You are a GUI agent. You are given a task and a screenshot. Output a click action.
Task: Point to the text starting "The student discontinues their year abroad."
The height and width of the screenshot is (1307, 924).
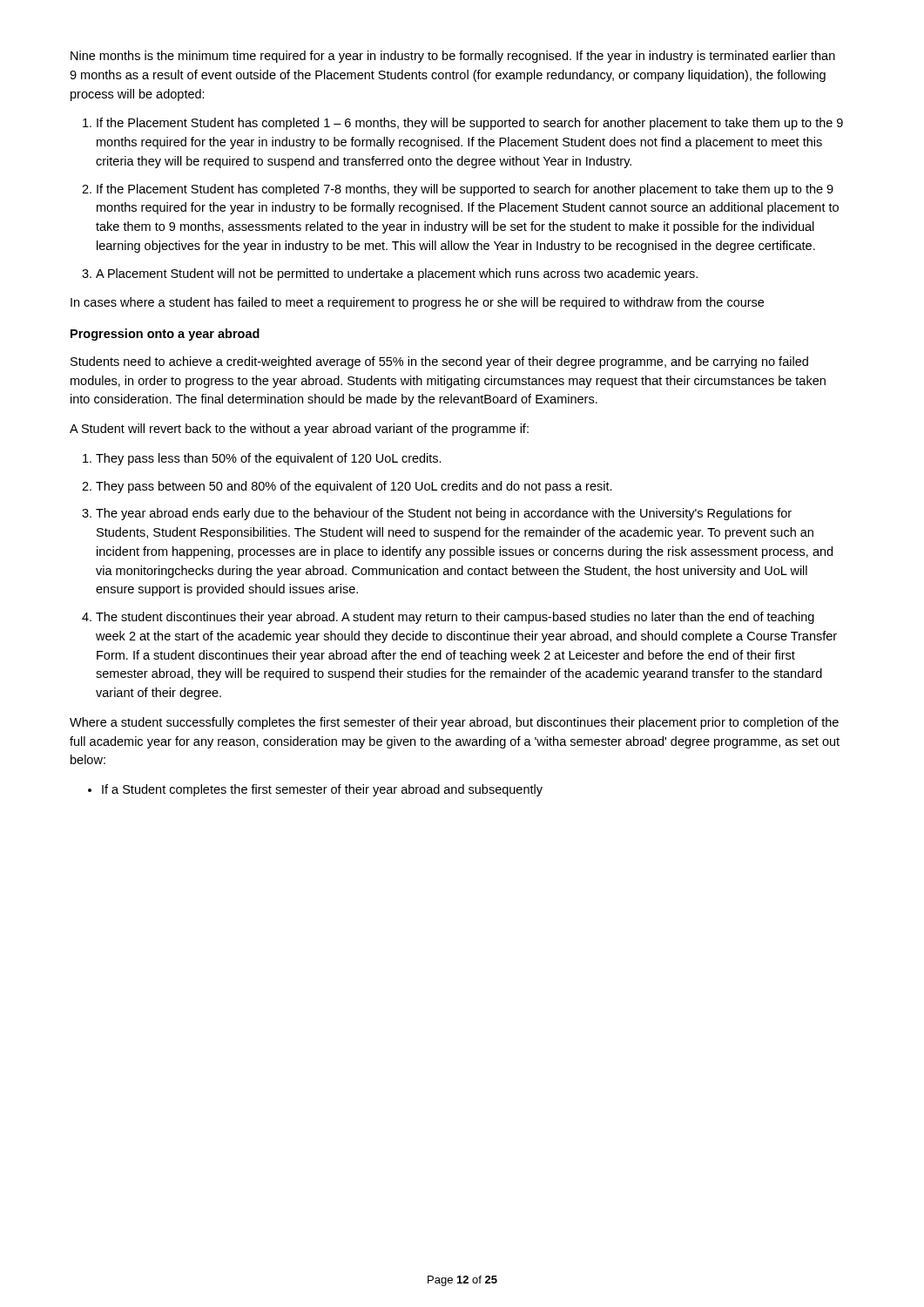471,656
